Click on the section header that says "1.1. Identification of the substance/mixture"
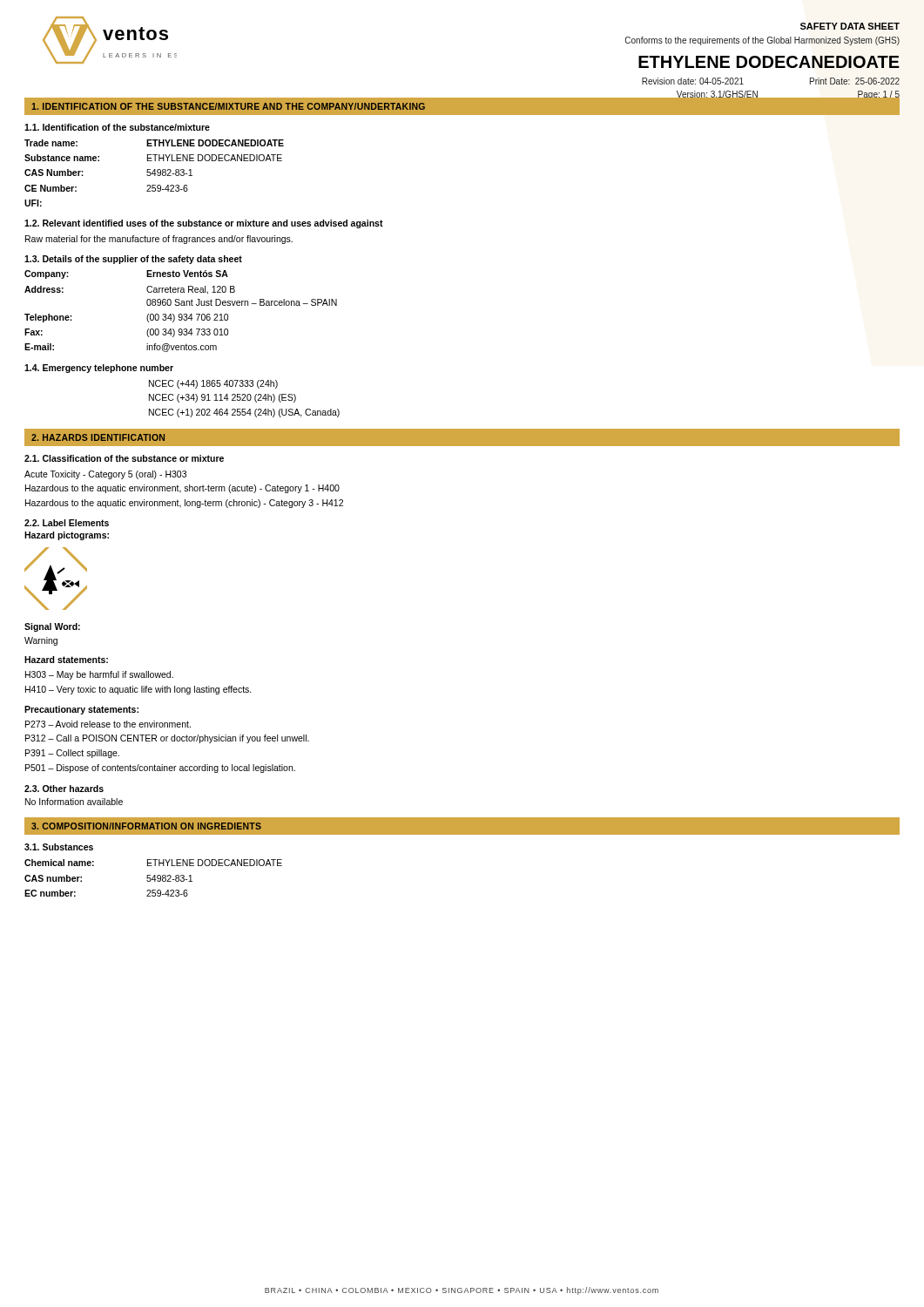The width and height of the screenshot is (924, 1307). (117, 127)
